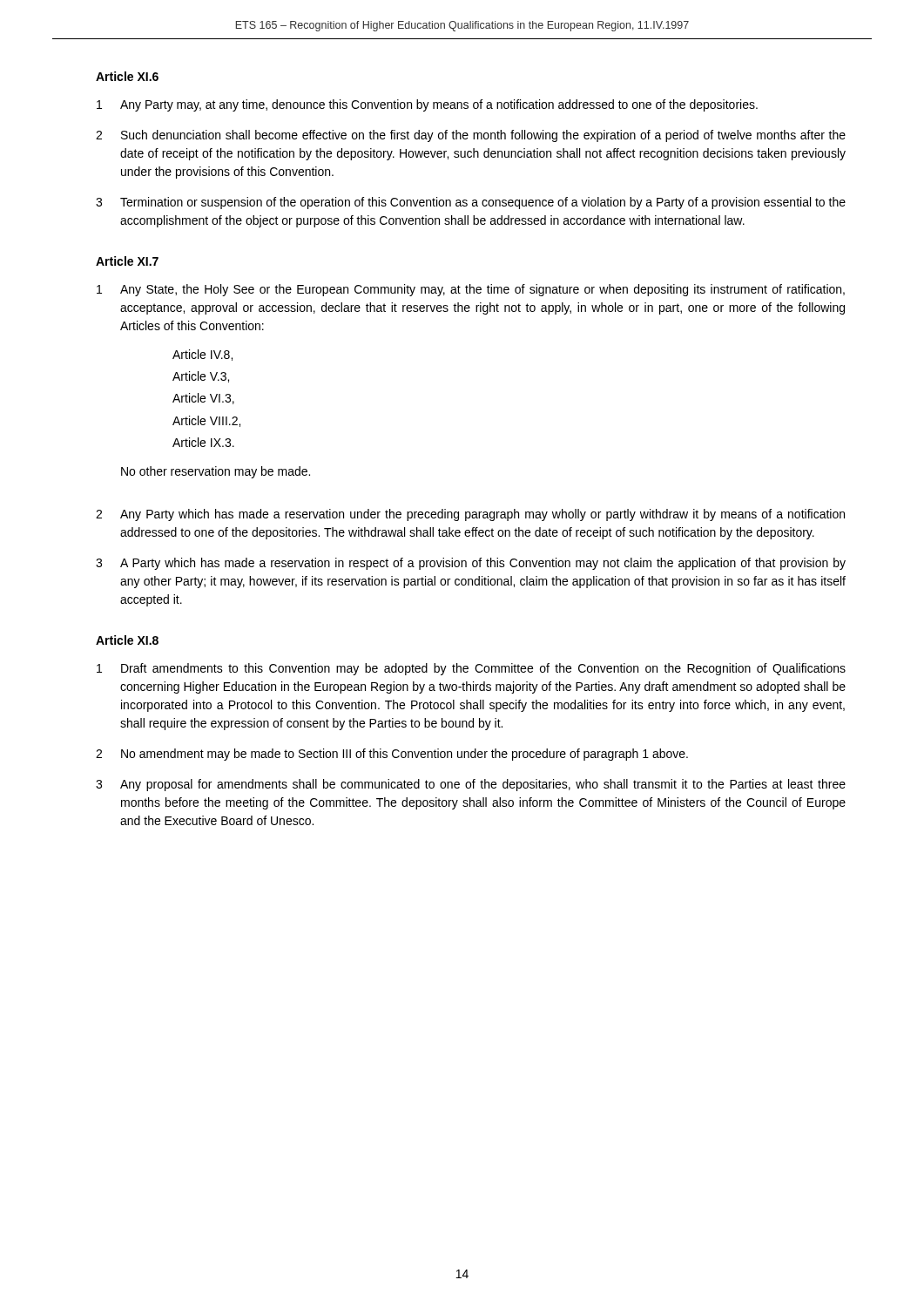The image size is (924, 1307).
Task: Find the text starting "Article XI.8"
Action: point(127,640)
